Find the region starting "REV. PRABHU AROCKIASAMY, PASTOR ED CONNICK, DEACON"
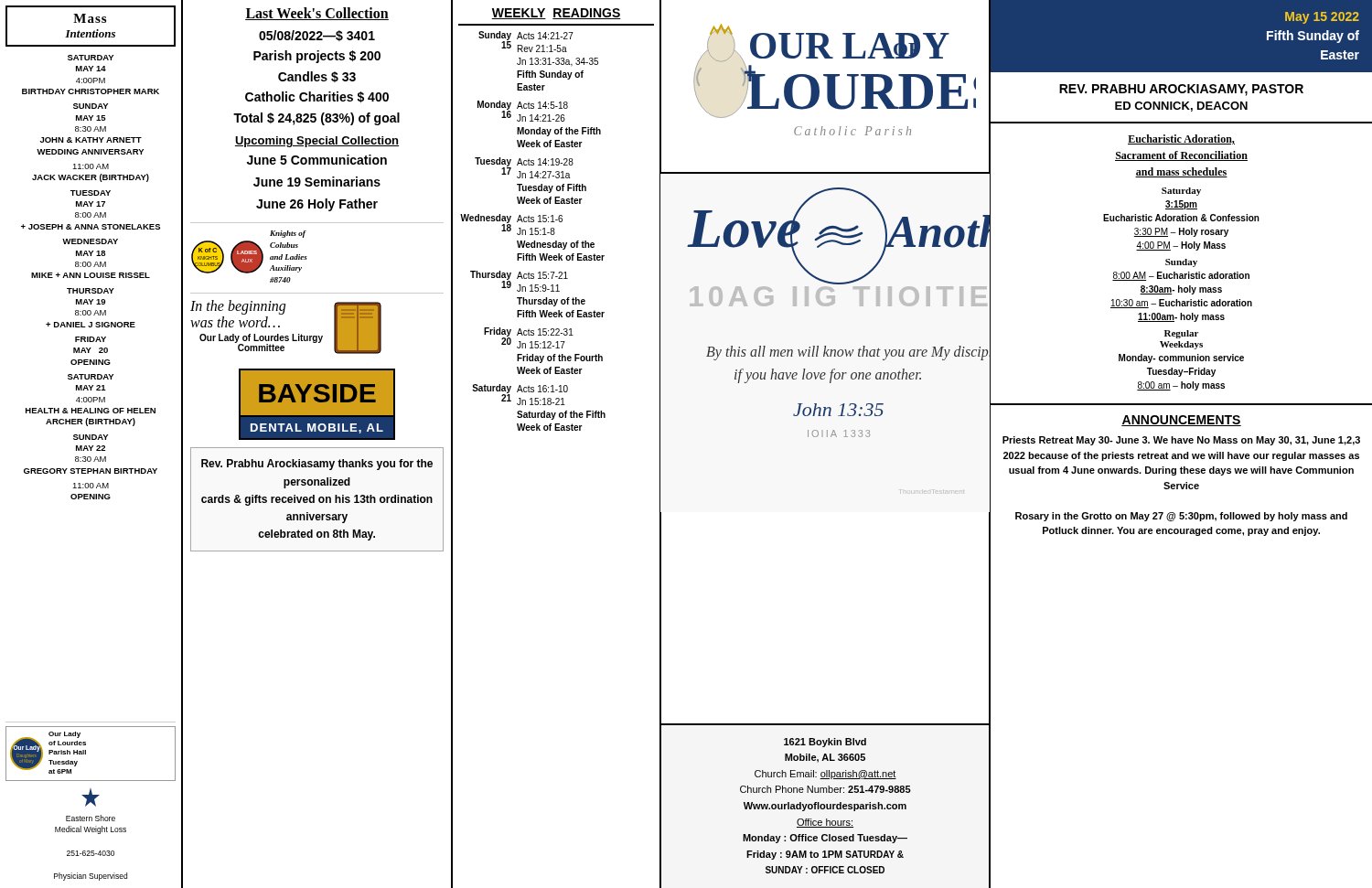 tap(1181, 97)
